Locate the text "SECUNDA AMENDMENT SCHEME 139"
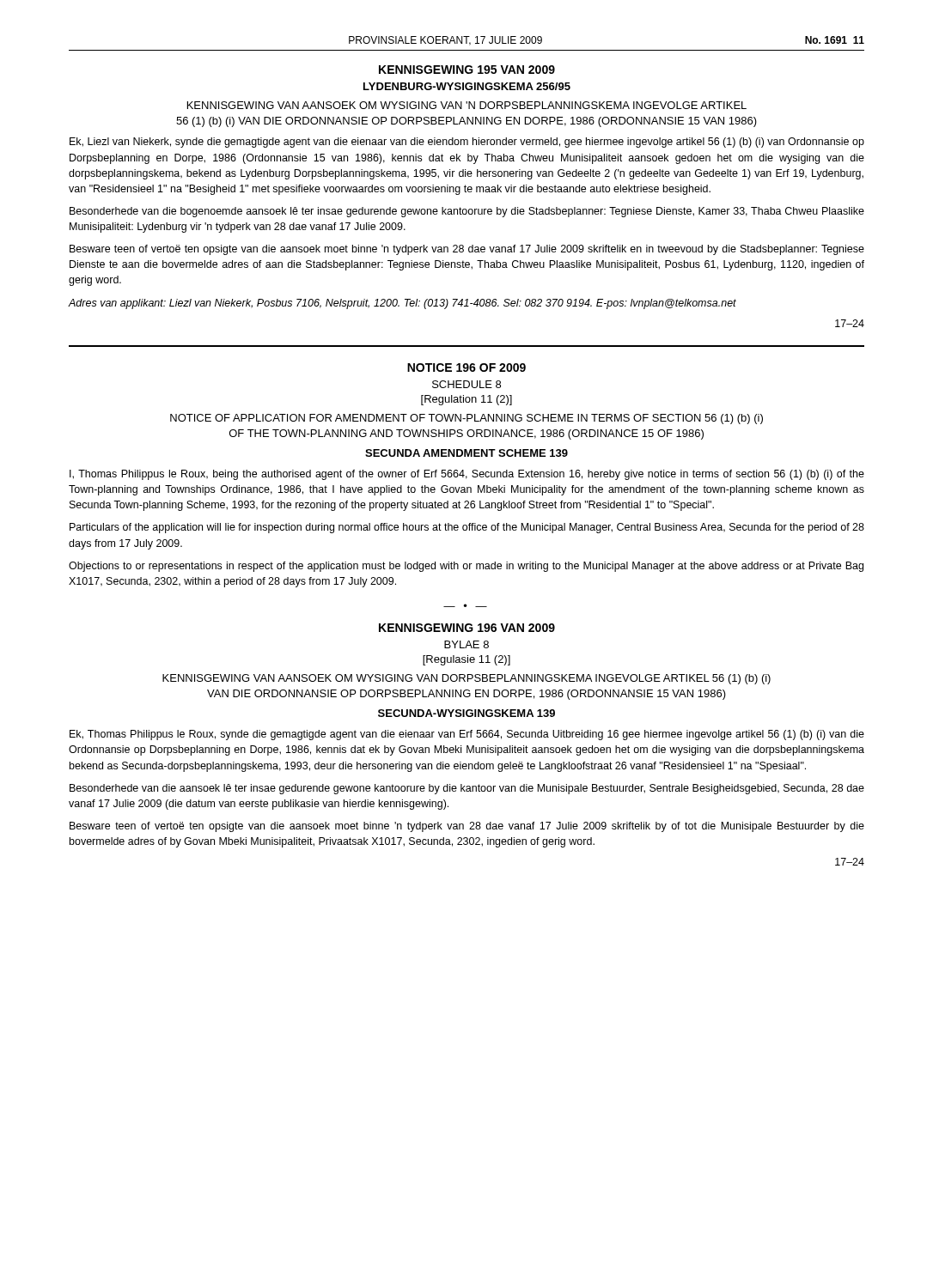Viewport: 933px width, 1288px height. pyautogui.click(x=466, y=453)
